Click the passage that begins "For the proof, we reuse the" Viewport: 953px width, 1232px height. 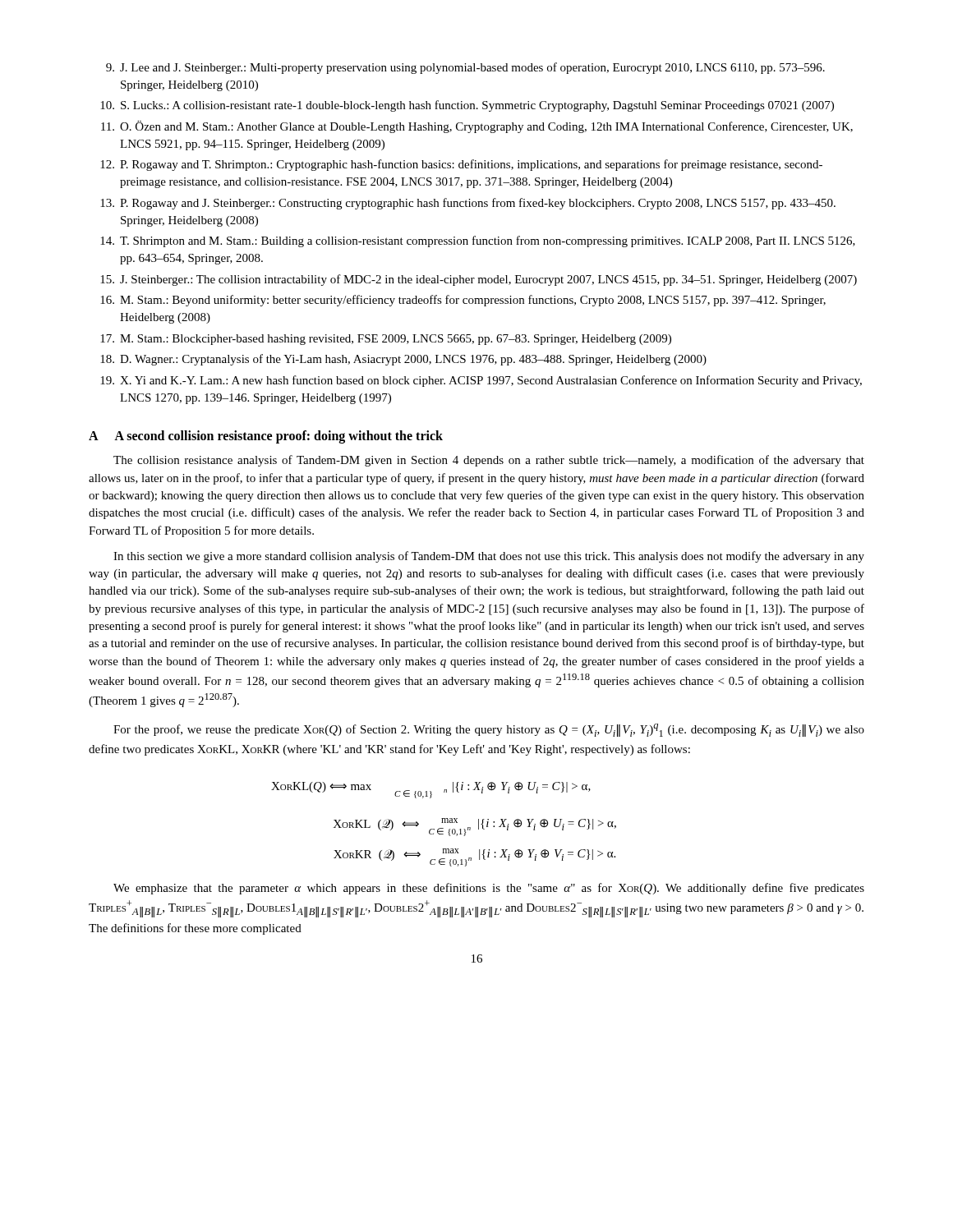click(476, 737)
